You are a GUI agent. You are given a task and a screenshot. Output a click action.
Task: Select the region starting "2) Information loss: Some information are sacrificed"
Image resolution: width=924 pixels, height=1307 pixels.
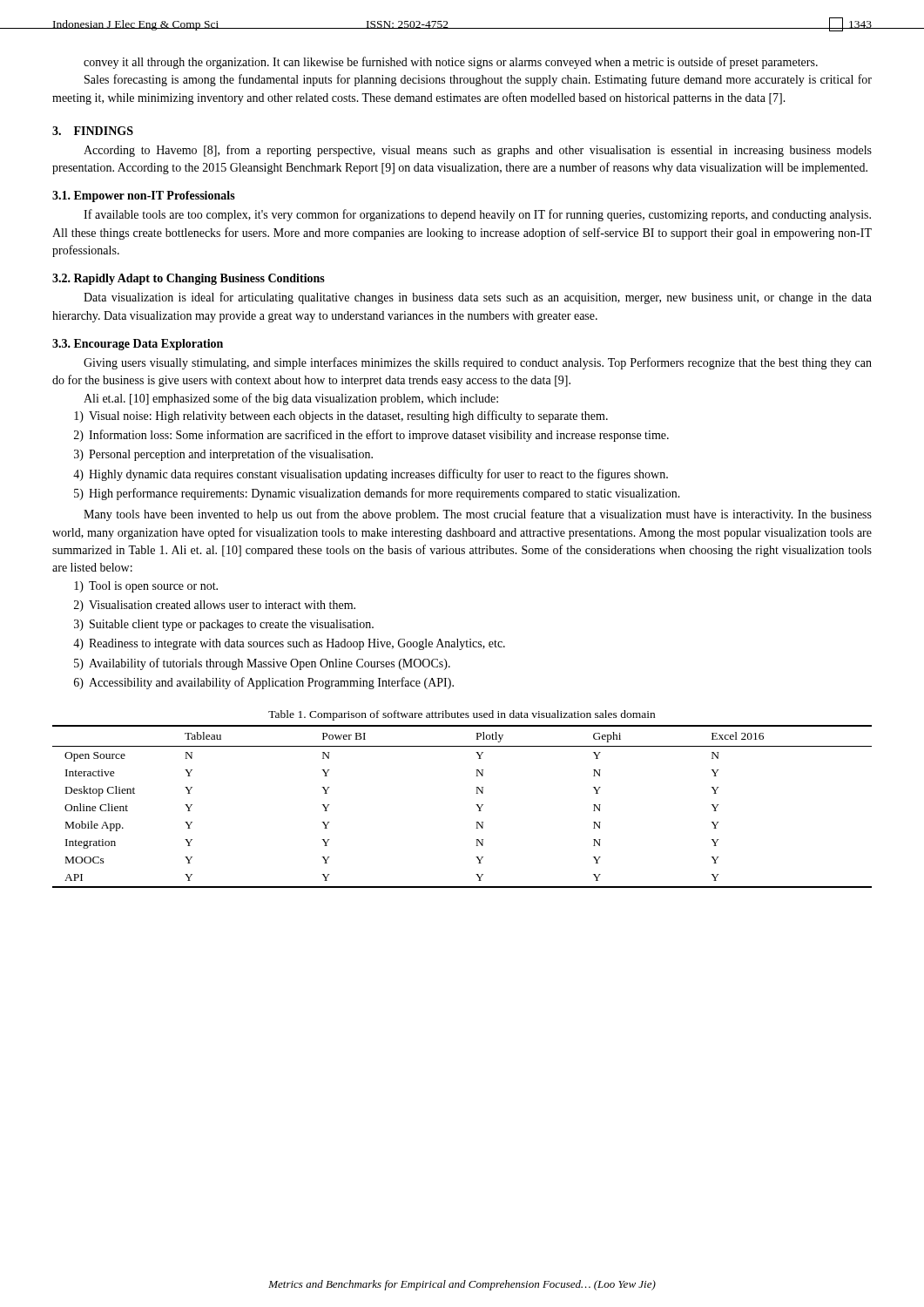pos(462,436)
